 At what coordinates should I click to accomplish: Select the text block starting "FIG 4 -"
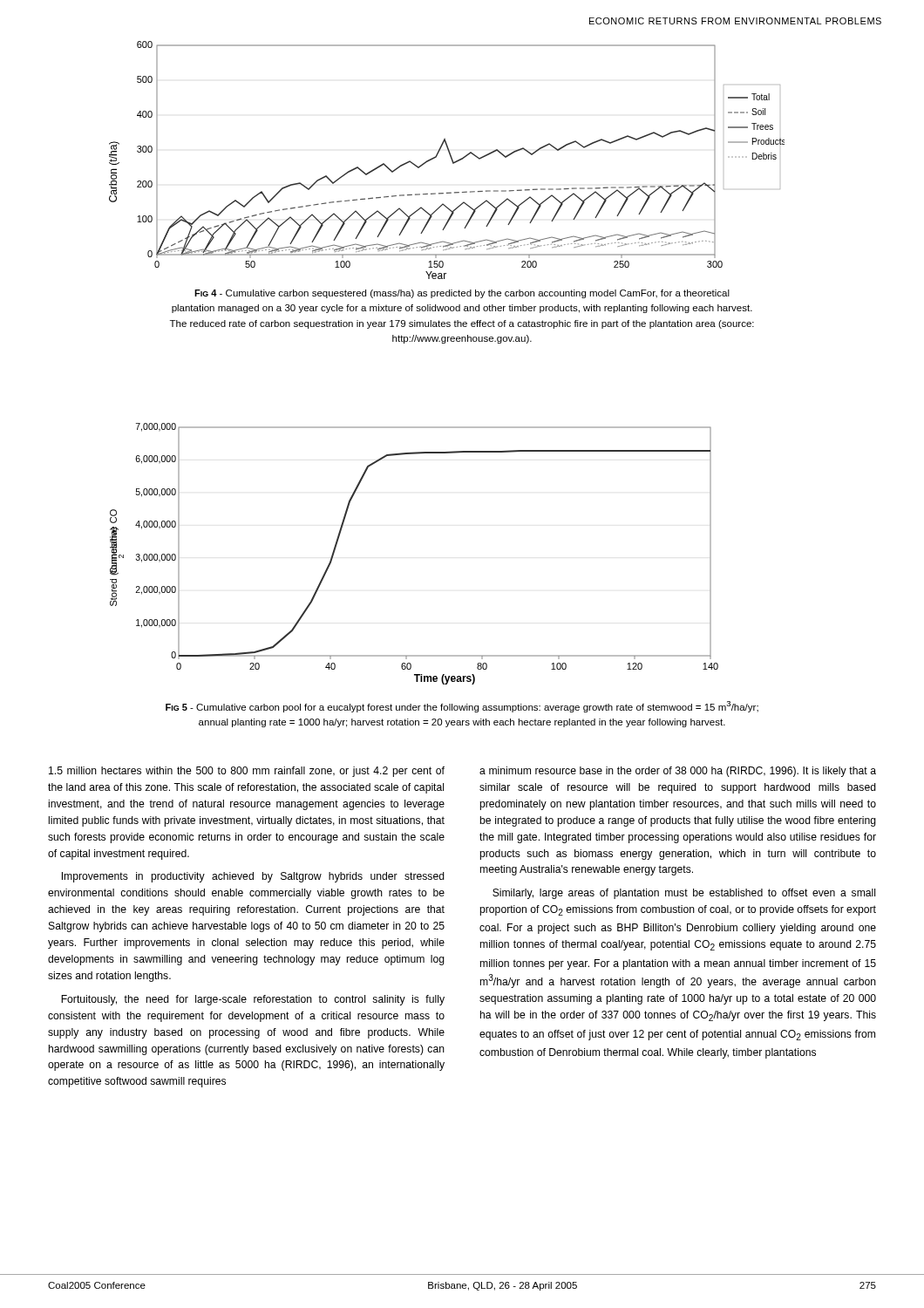462,316
